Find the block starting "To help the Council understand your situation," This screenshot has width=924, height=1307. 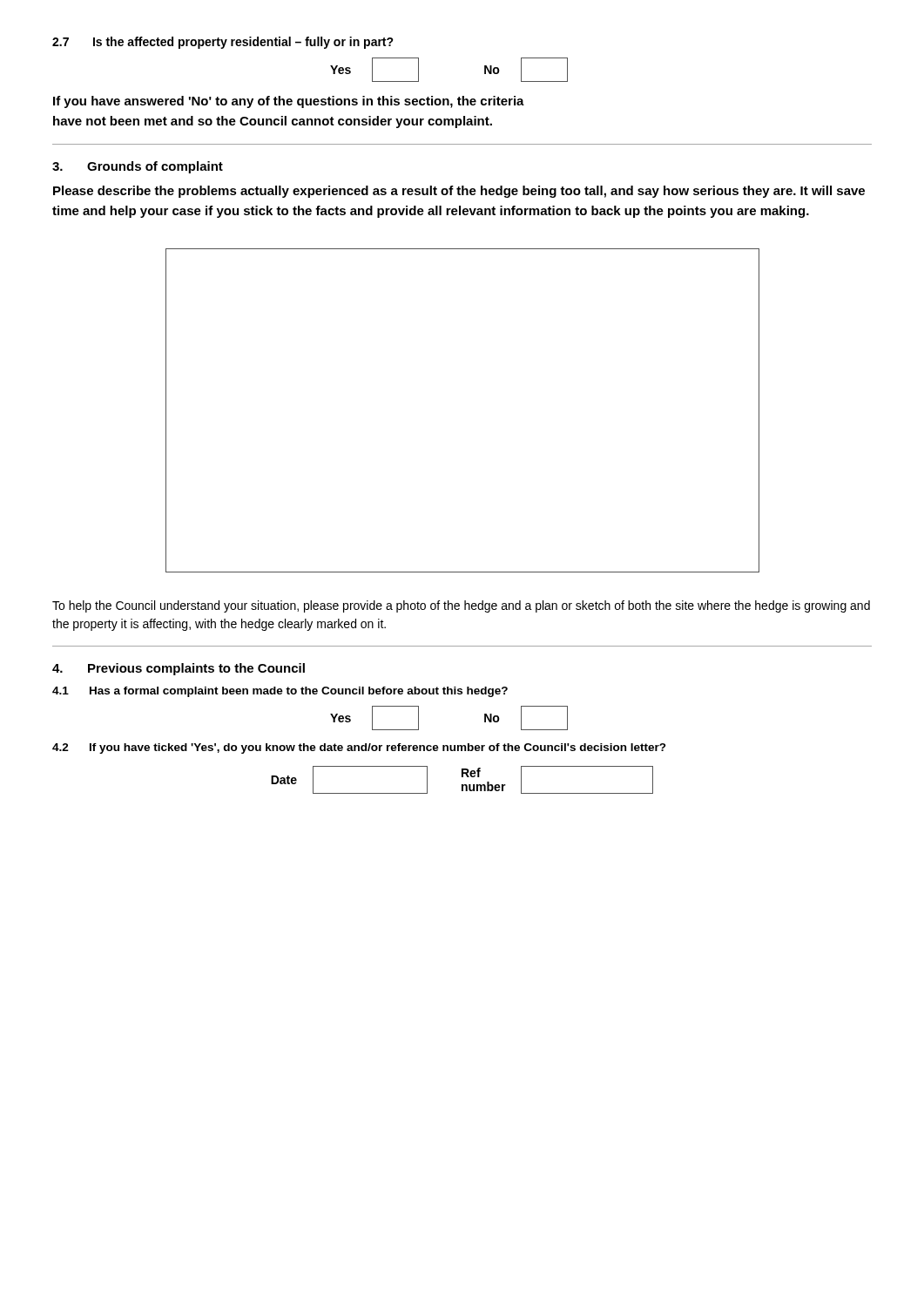pyautogui.click(x=461, y=615)
